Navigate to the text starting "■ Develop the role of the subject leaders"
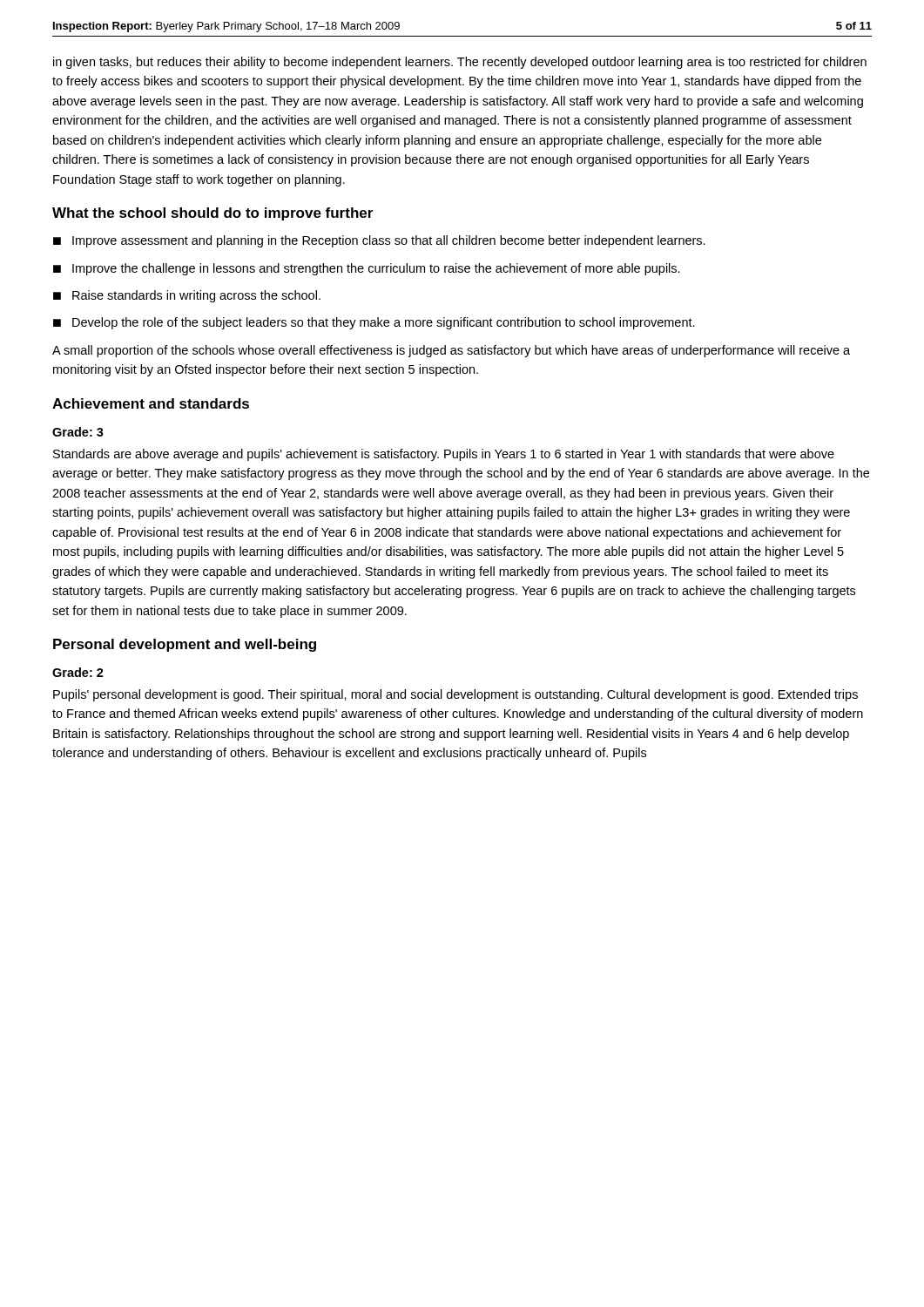The height and width of the screenshot is (1307, 924). (x=462, y=323)
